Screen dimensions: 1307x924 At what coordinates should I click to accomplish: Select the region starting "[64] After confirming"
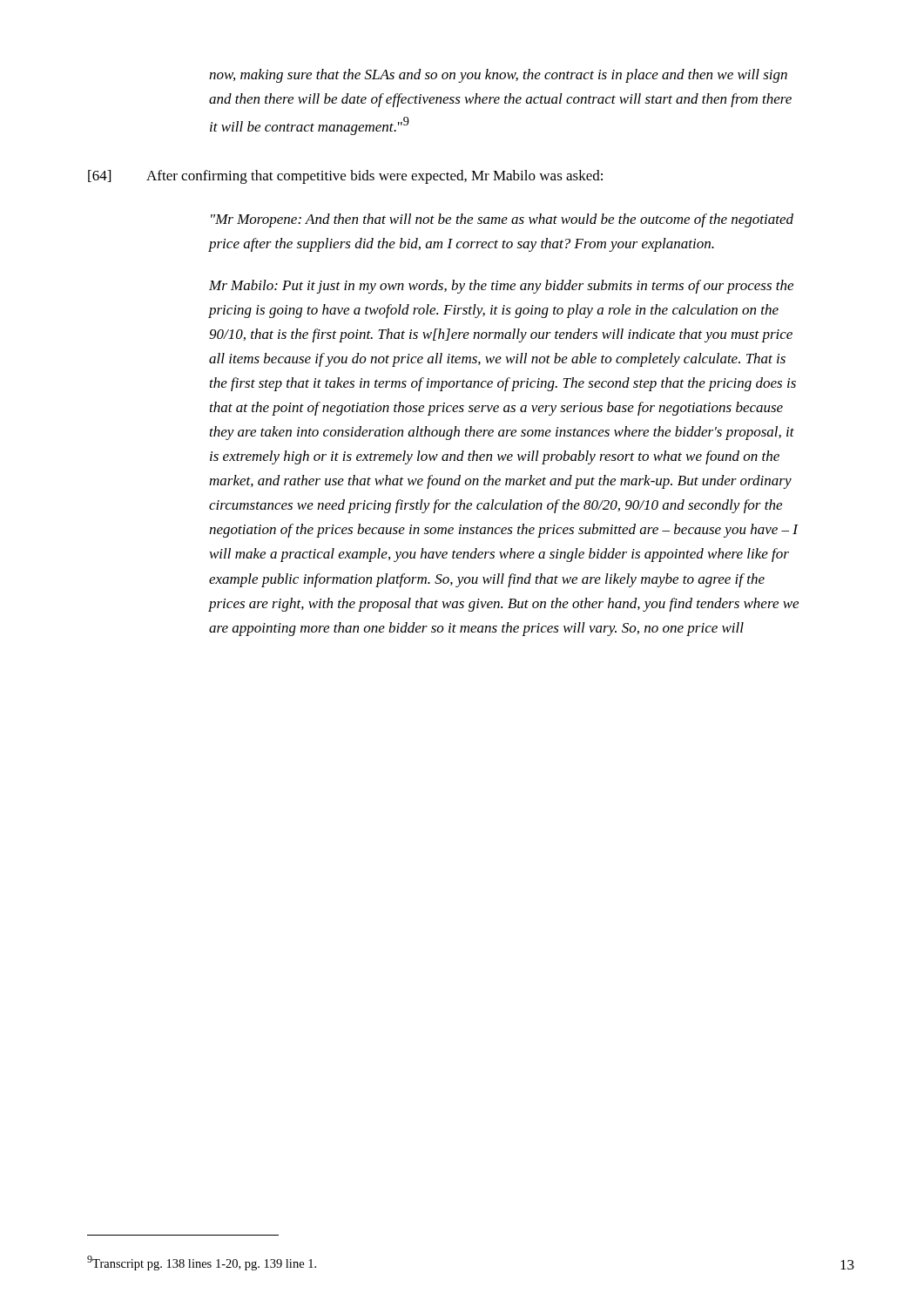(x=471, y=176)
